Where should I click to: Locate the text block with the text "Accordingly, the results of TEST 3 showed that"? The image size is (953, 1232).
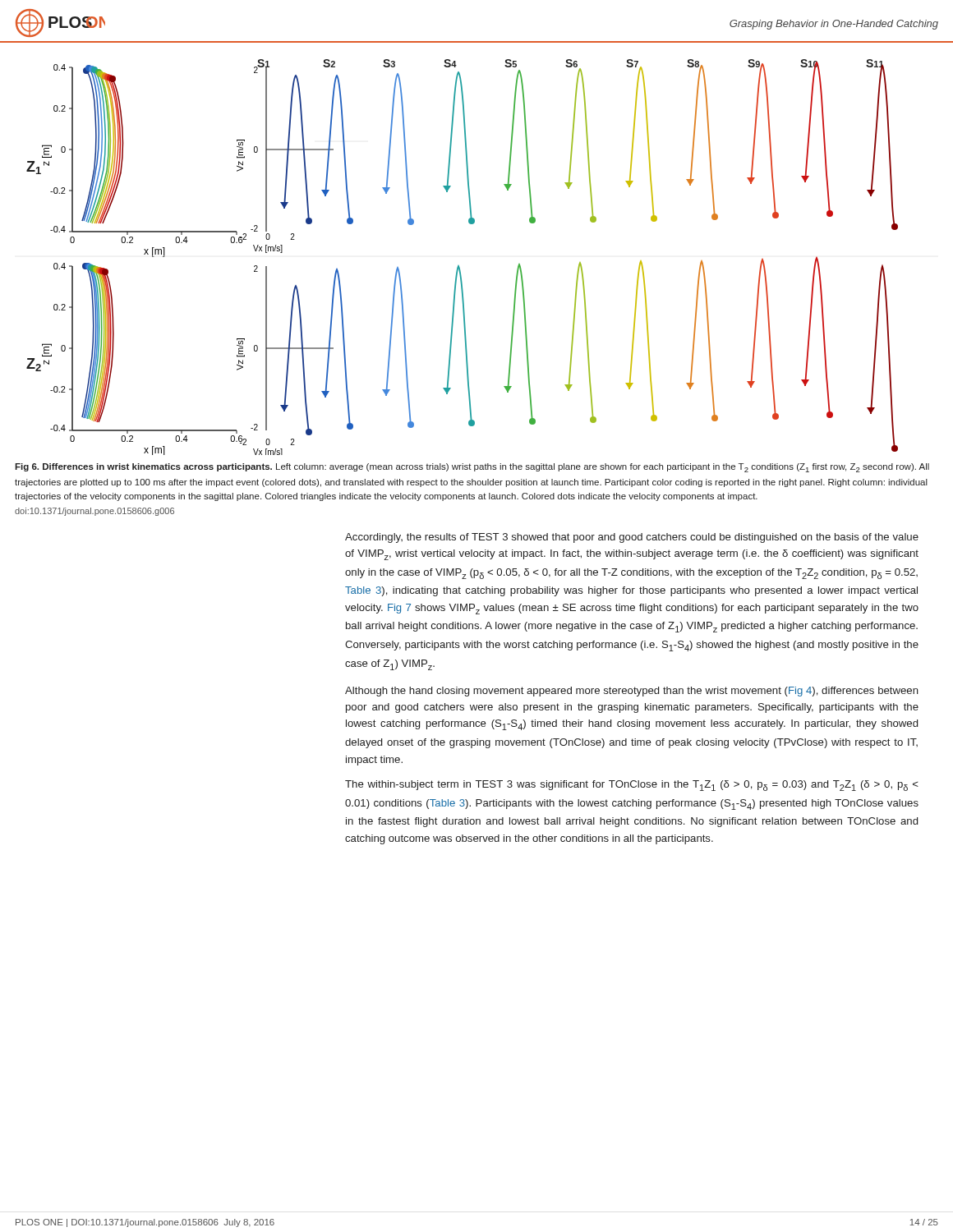click(632, 688)
